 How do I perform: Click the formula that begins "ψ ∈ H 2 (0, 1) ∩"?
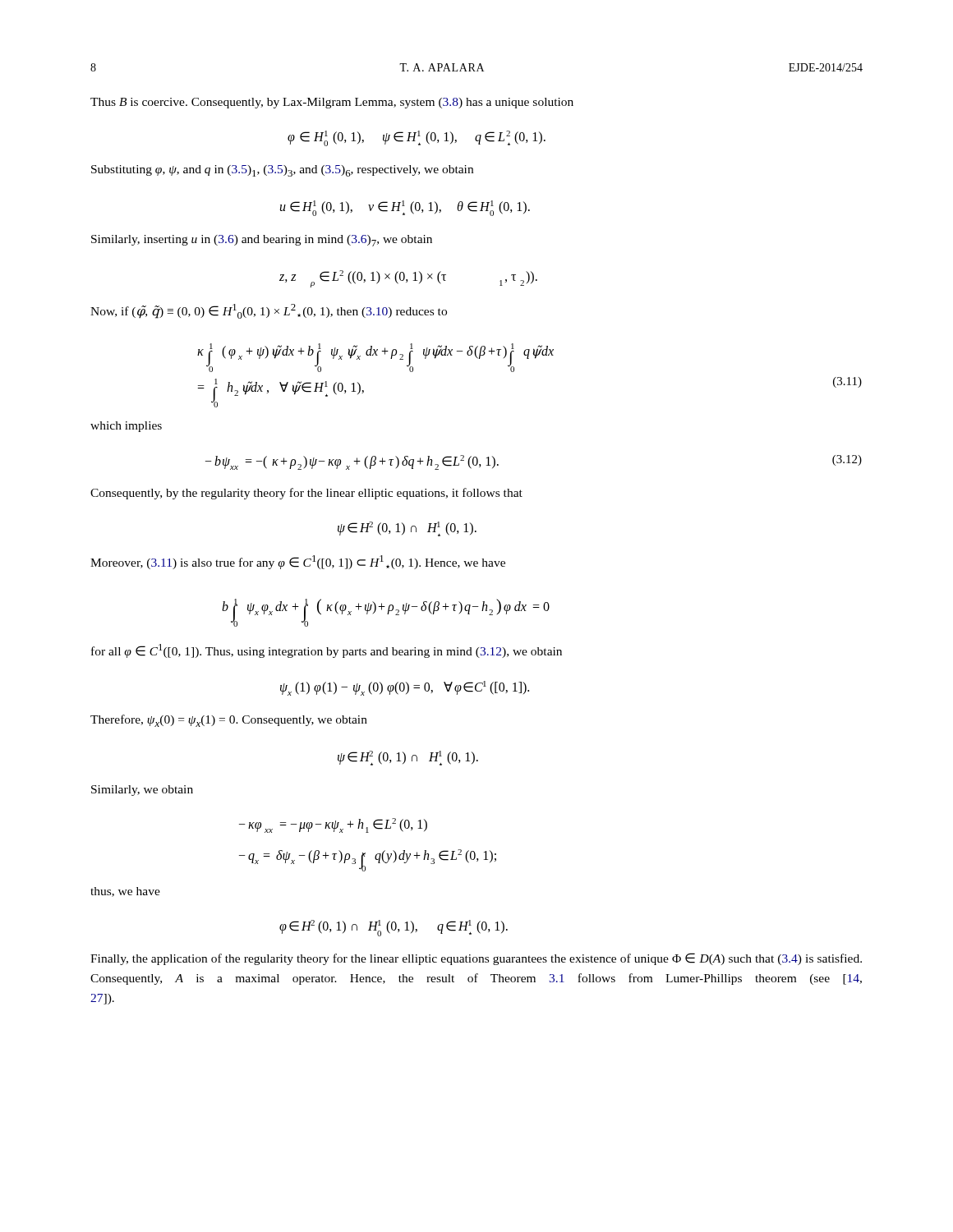476,526
